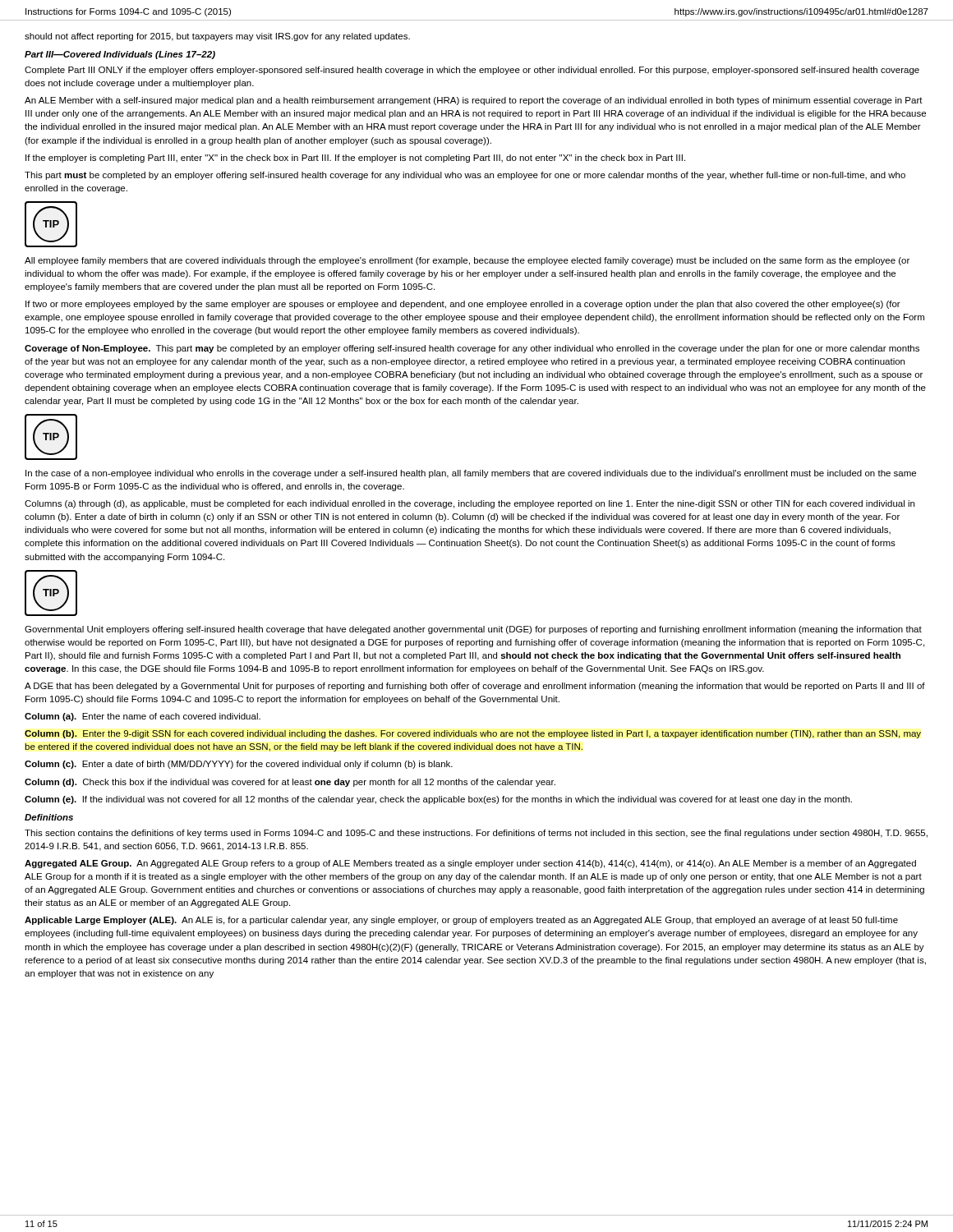Find the text block with the text "Applicable Large Employer (ALE)."
953x1232 pixels.
coord(476,947)
